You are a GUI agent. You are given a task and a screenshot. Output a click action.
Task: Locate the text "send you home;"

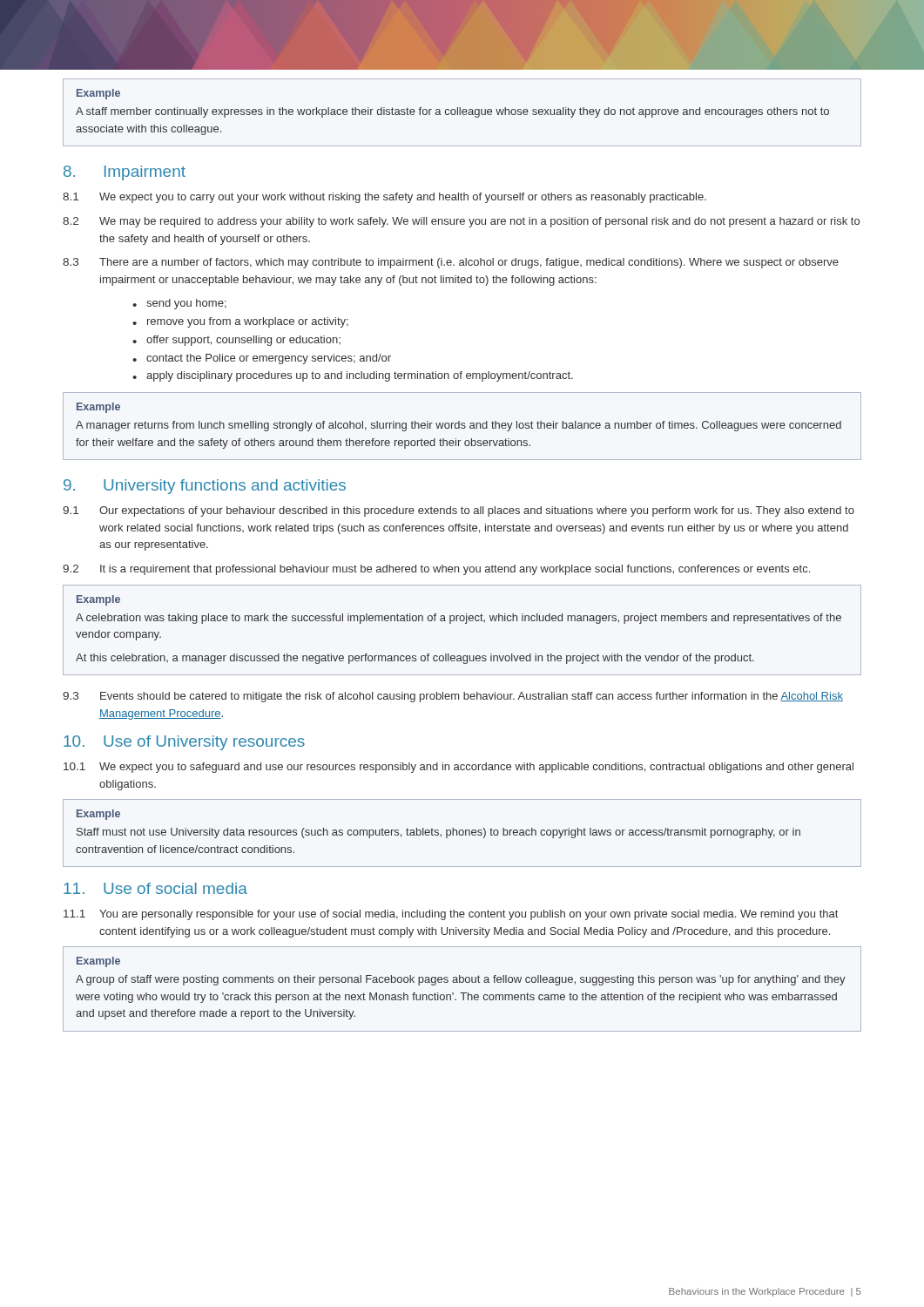pyautogui.click(x=187, y=303)
